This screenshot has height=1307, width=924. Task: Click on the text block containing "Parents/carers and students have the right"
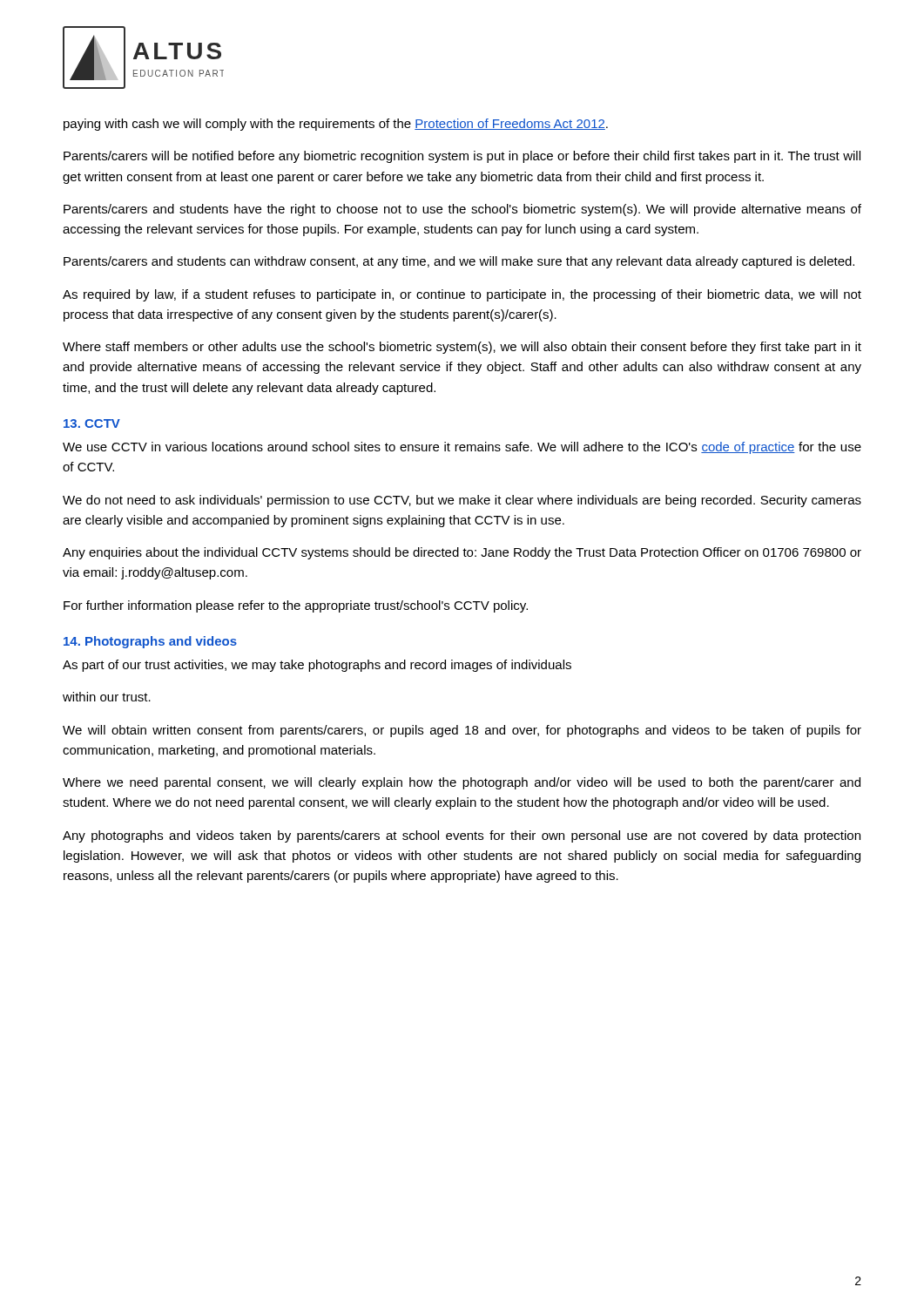pos(462,219)
